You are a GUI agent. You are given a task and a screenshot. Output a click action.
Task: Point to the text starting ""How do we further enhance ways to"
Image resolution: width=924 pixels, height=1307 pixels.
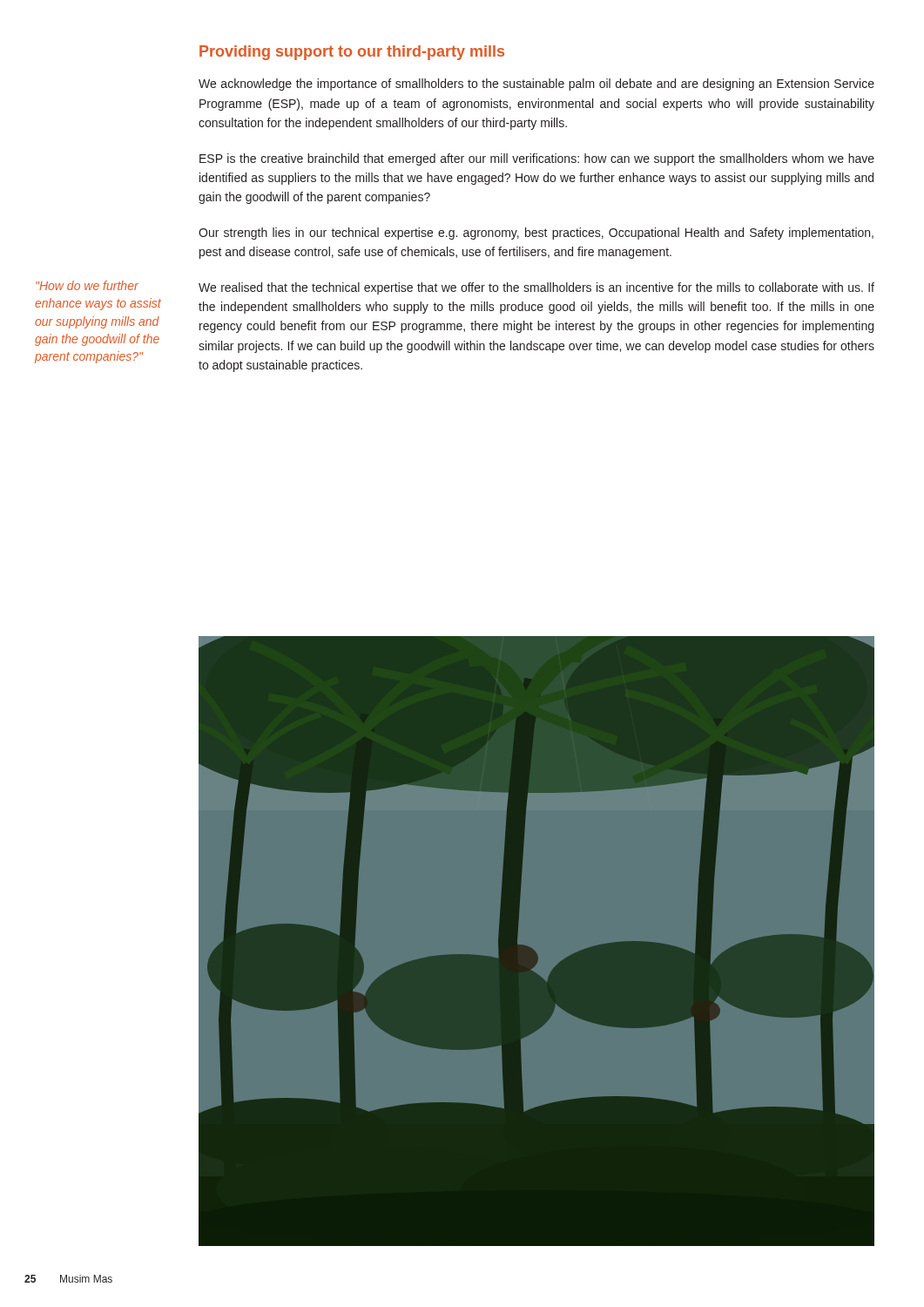click(98, 321)
